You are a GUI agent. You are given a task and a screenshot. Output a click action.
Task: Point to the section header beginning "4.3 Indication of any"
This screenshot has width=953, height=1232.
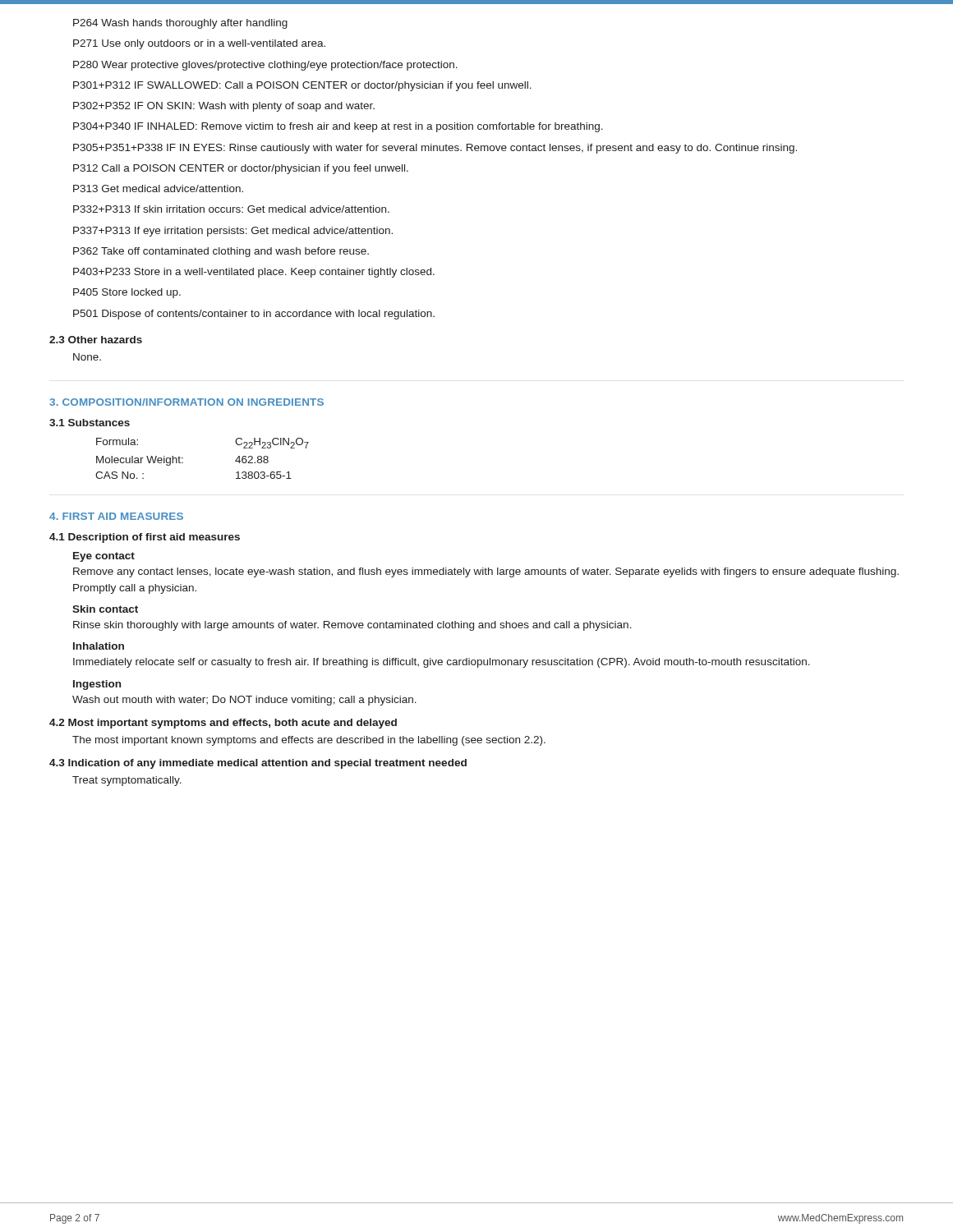point(258,763)
